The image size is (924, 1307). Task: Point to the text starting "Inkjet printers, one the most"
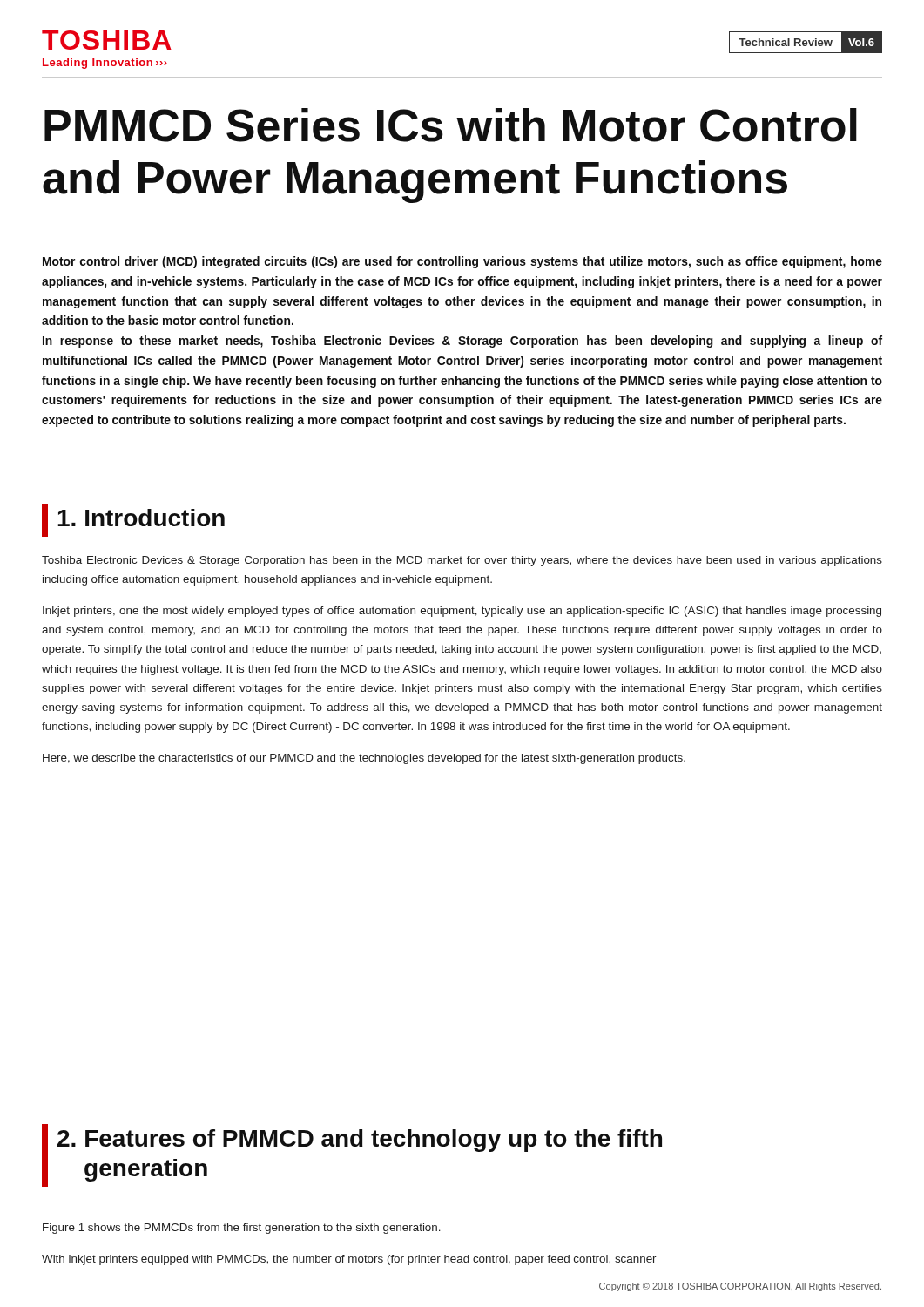pos(462,669)
